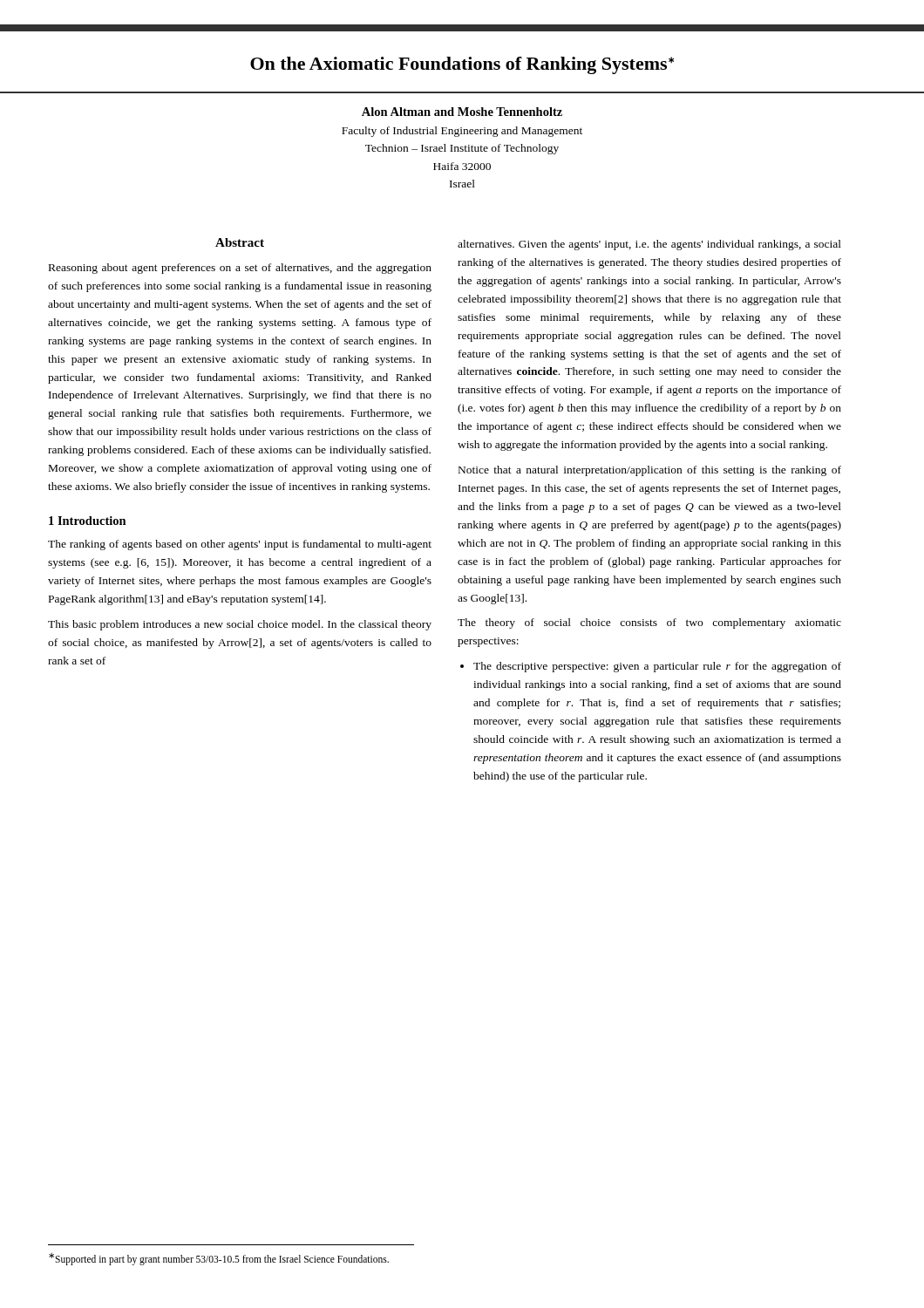Find the text block that says "This basic problem introduces"
The width and height of the screenshot is (924, 1308).
pyautogui.click(x=240, y=643)
